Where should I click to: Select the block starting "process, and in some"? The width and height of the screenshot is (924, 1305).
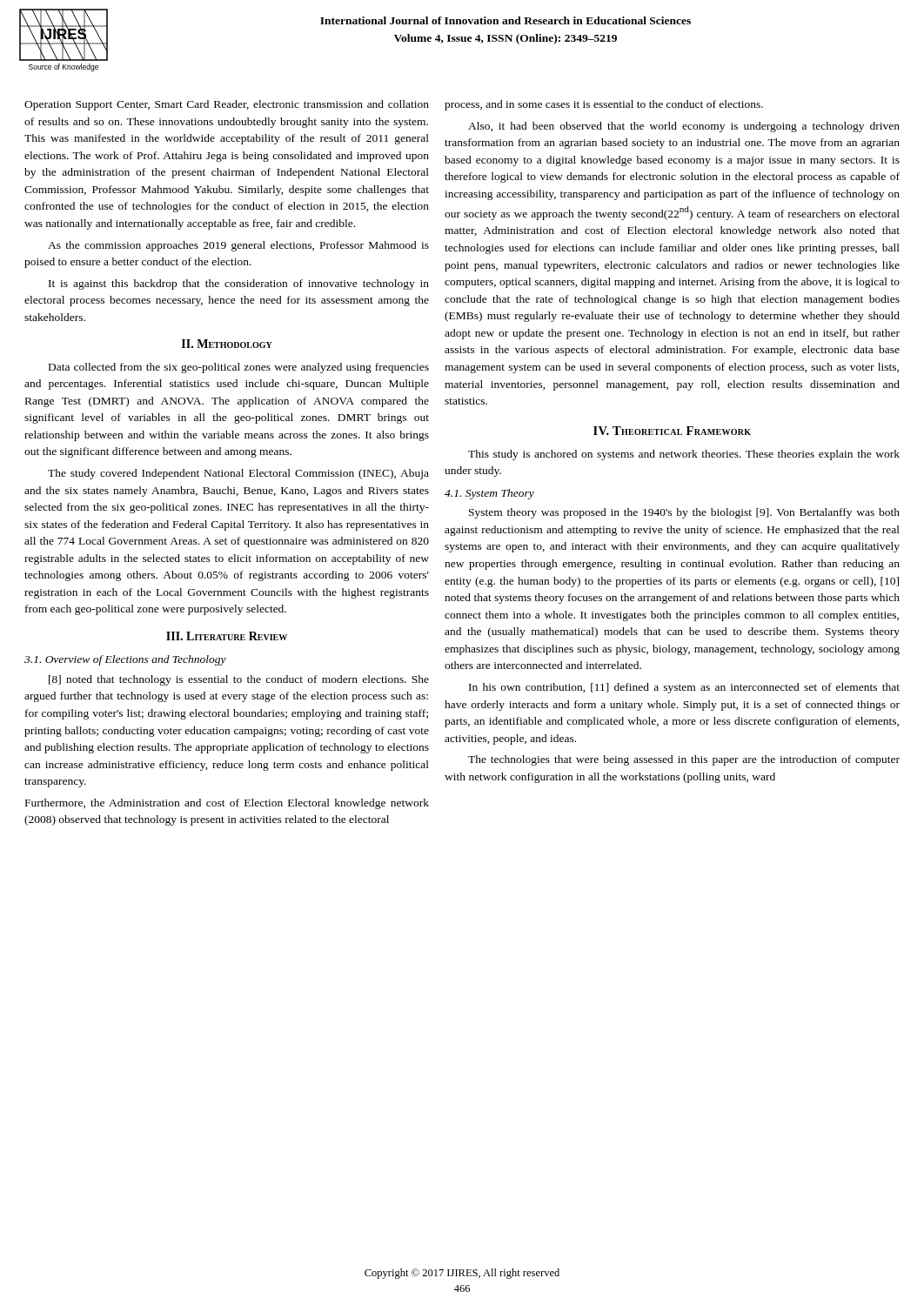coord(672,104)
